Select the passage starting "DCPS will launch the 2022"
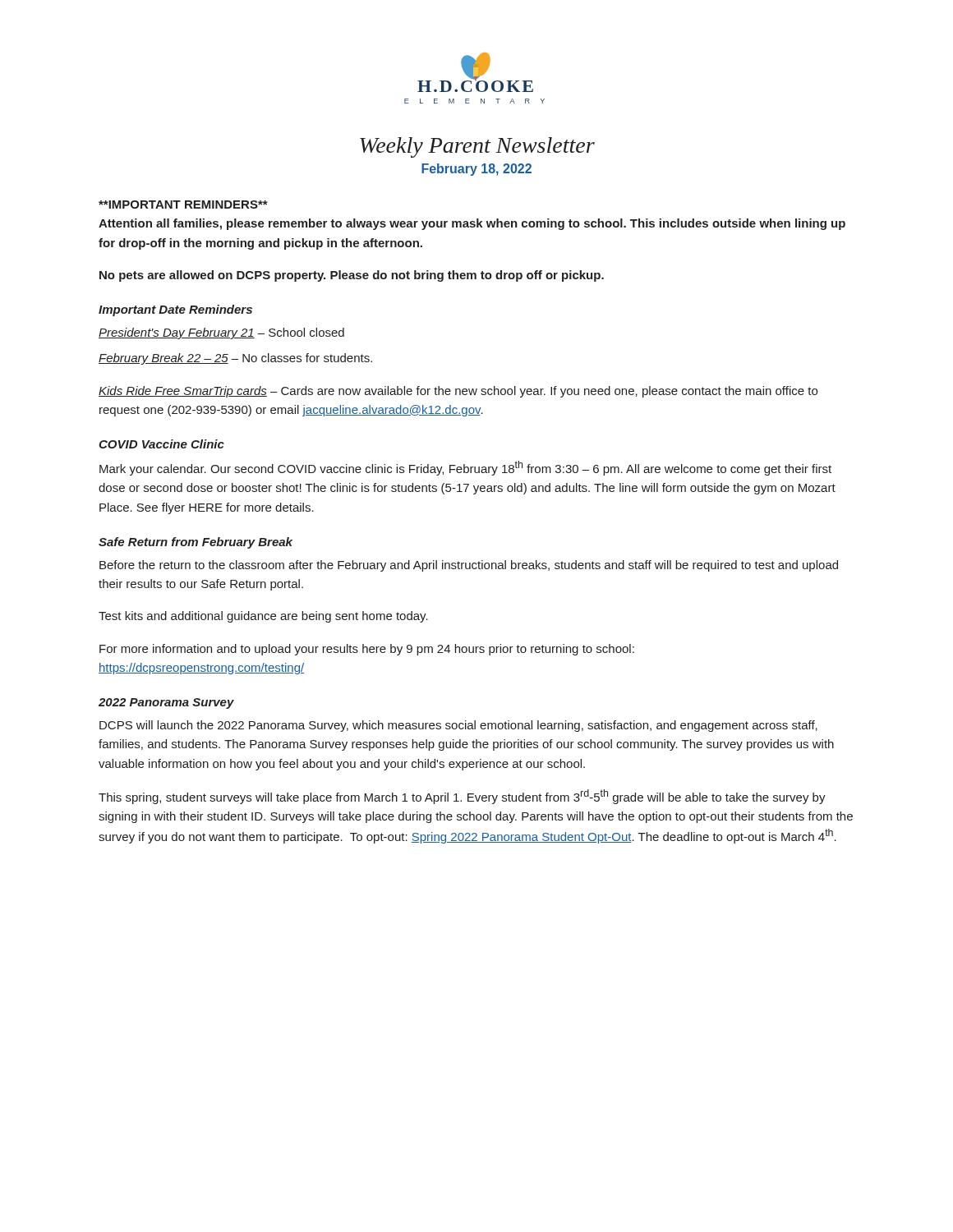This screenshot has height=1232, width=953. click(466, 744)
